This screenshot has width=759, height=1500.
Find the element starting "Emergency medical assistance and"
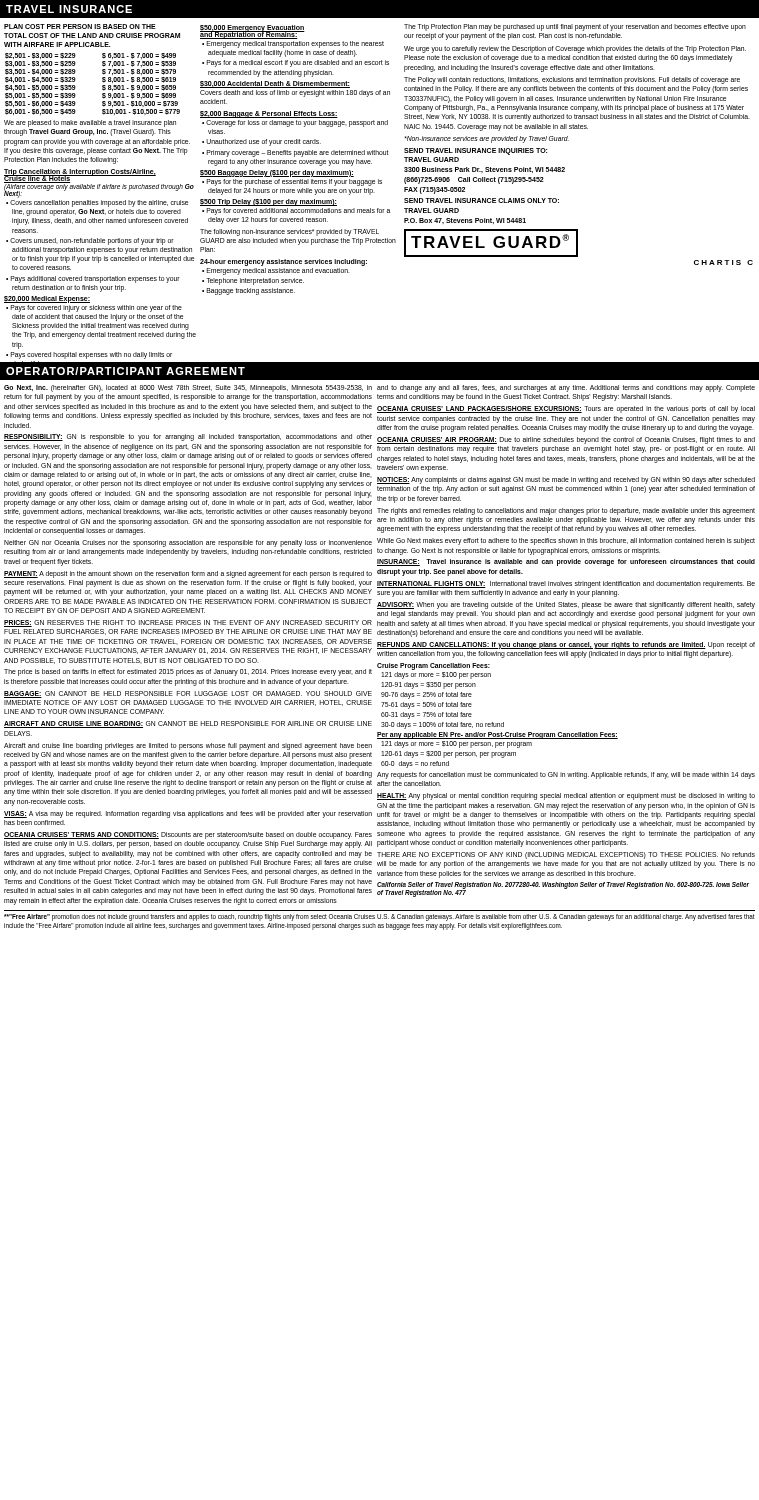[x=278, y=271]
